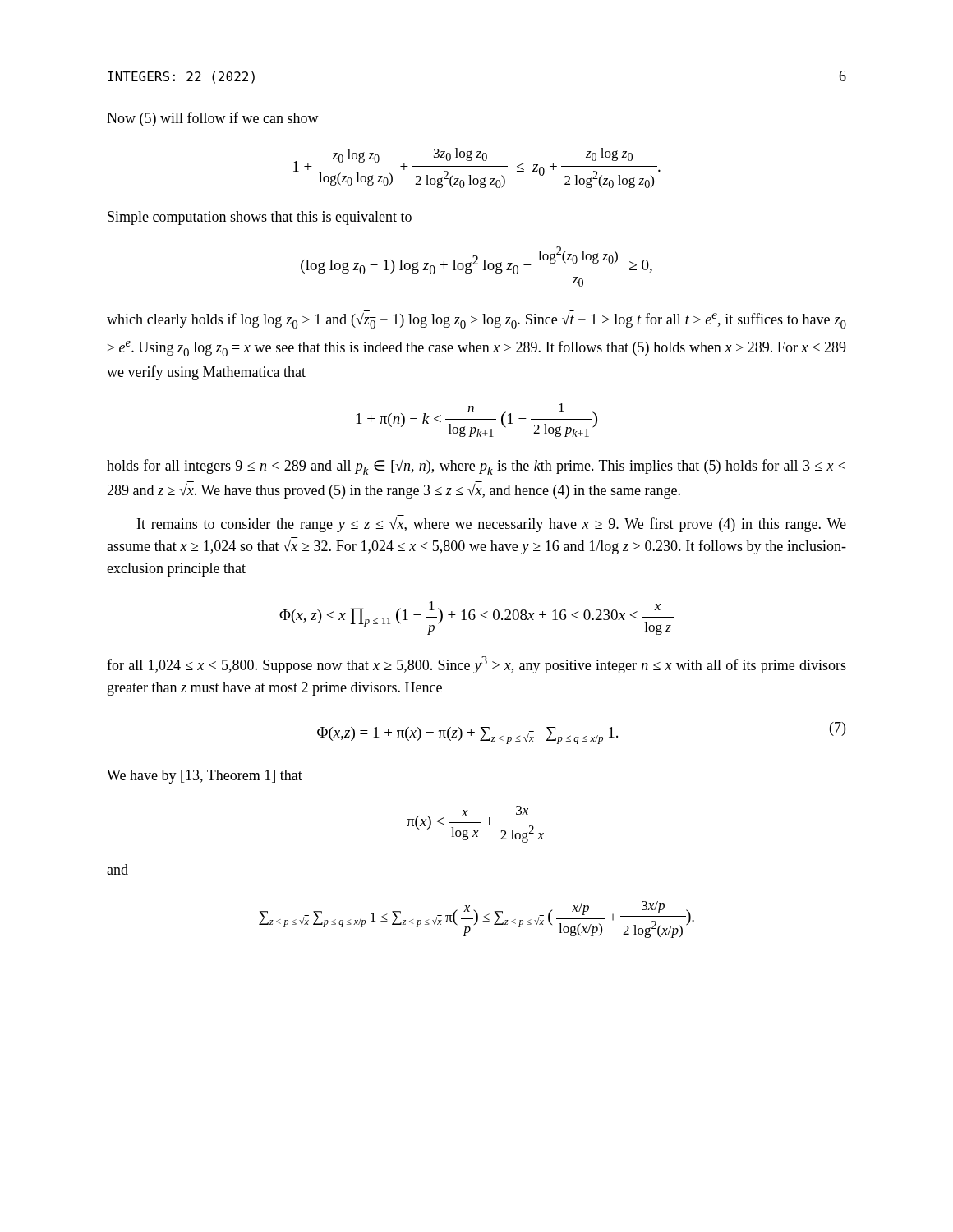
Task: Click on the formula that reads "π(x) < x log x + 3x"
Action: click(476, 823)
